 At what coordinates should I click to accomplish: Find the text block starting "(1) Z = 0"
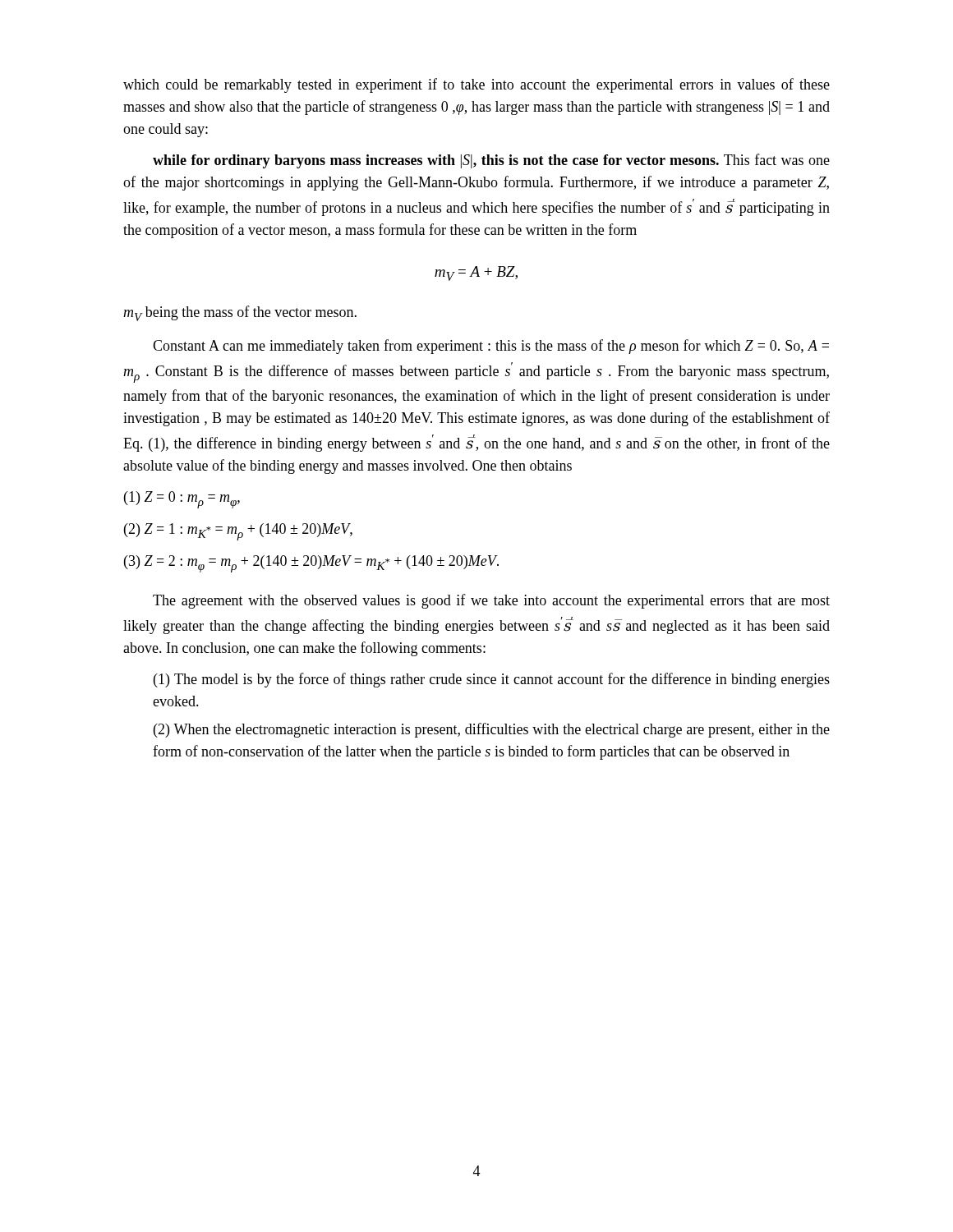[182, 498]
